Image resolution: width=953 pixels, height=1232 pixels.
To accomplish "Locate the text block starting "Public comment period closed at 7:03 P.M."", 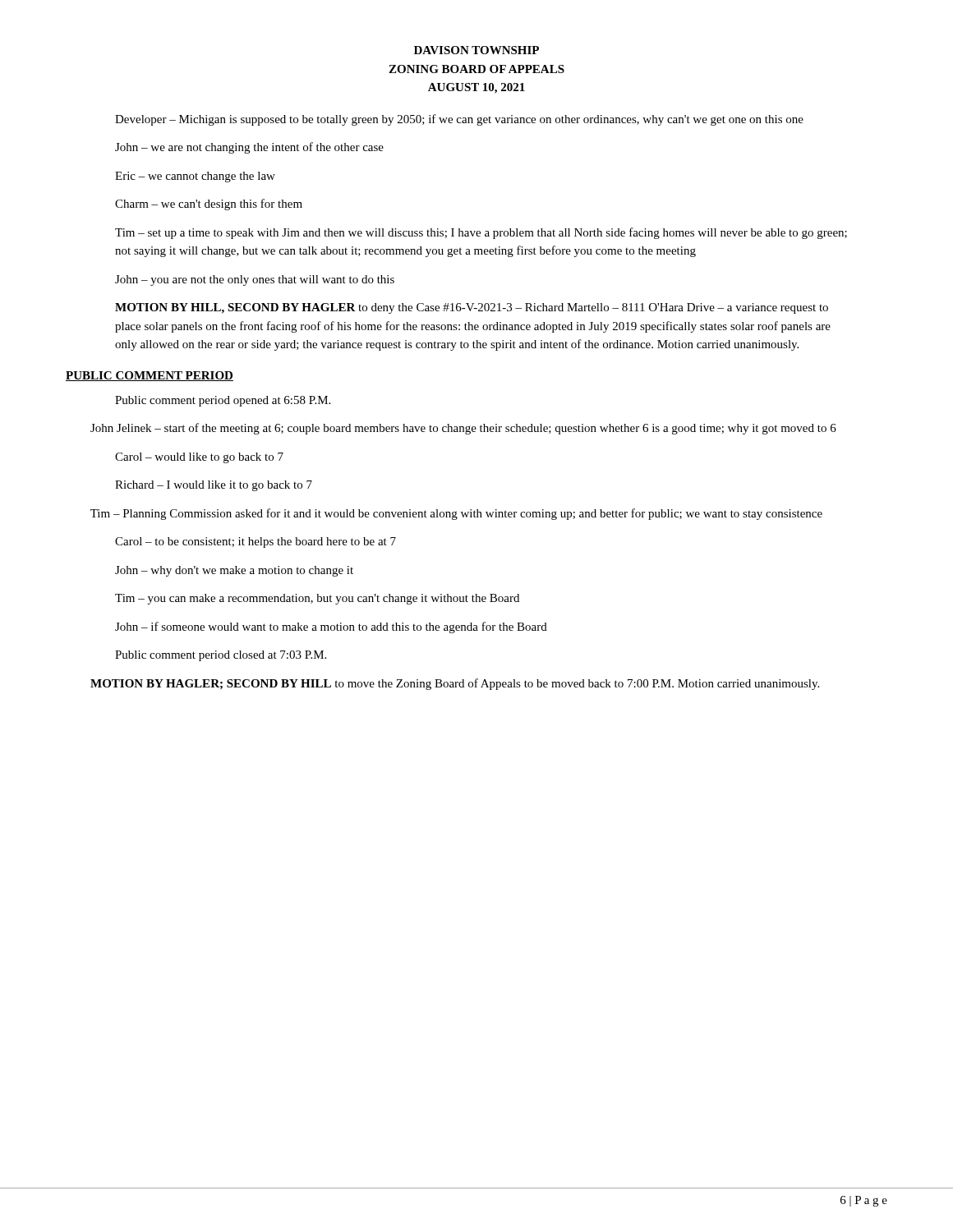I will click(x=221, y=655).
